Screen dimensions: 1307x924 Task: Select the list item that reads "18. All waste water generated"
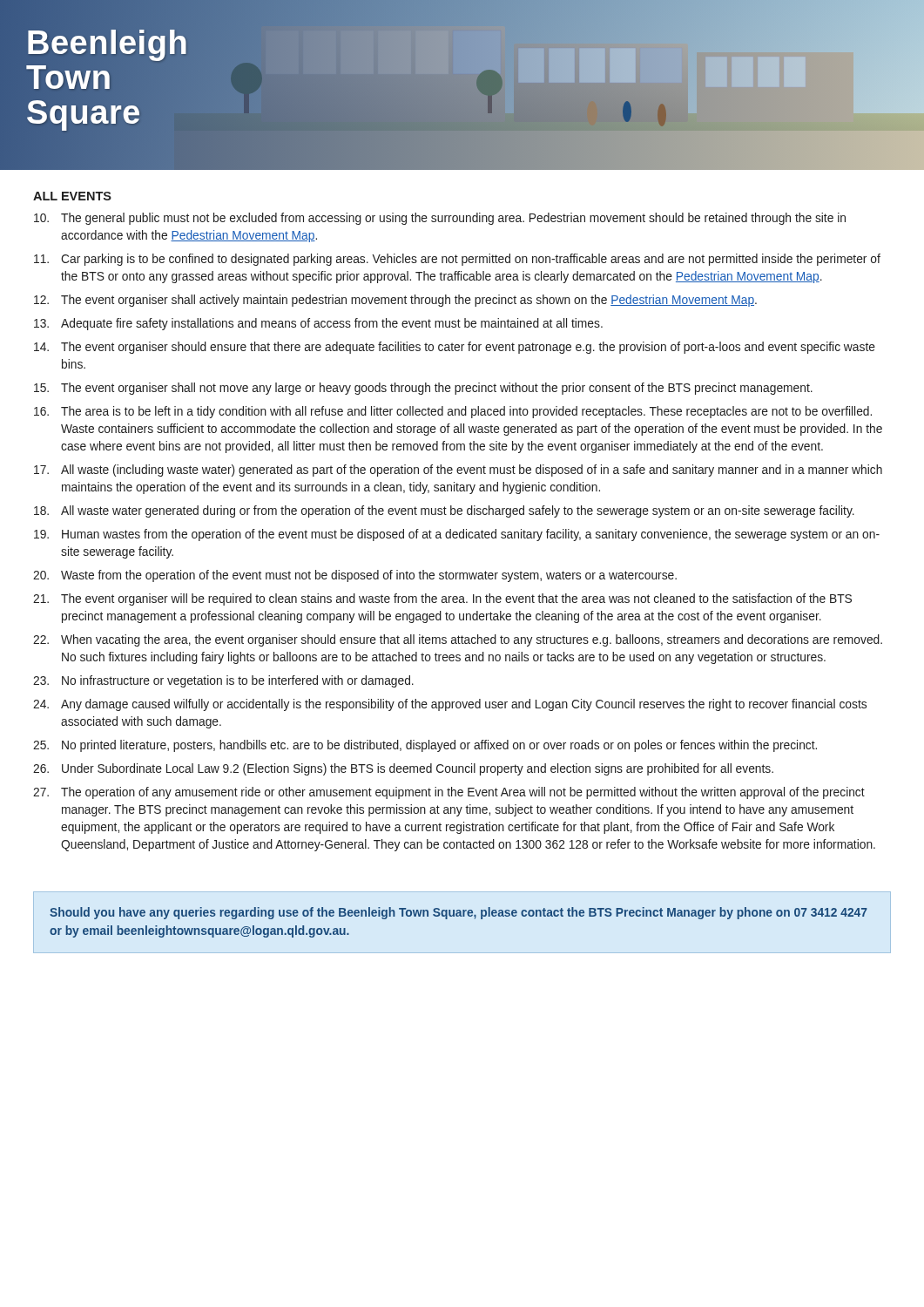462,511
